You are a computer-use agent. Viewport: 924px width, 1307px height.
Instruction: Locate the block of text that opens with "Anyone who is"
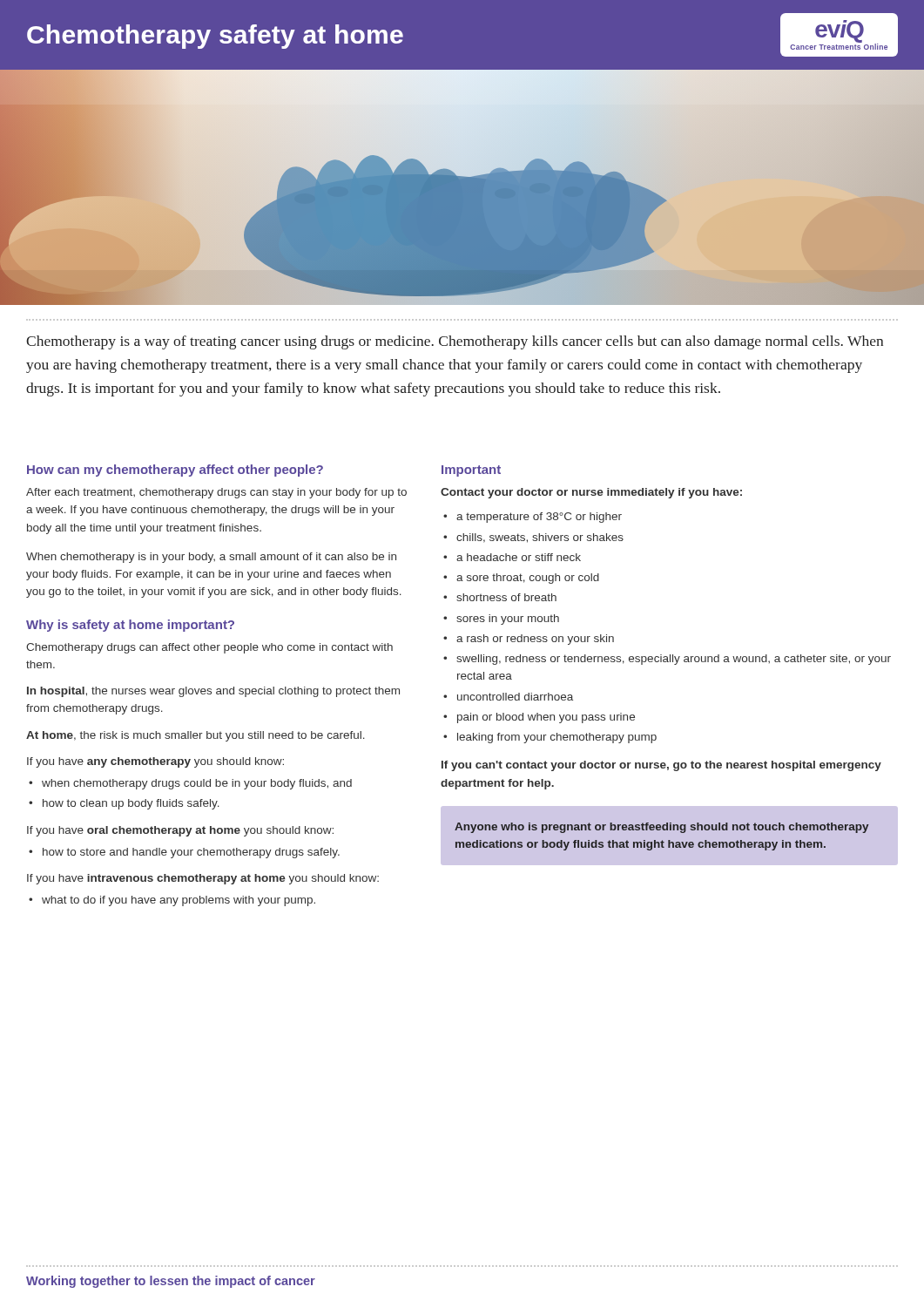(662, 835)
